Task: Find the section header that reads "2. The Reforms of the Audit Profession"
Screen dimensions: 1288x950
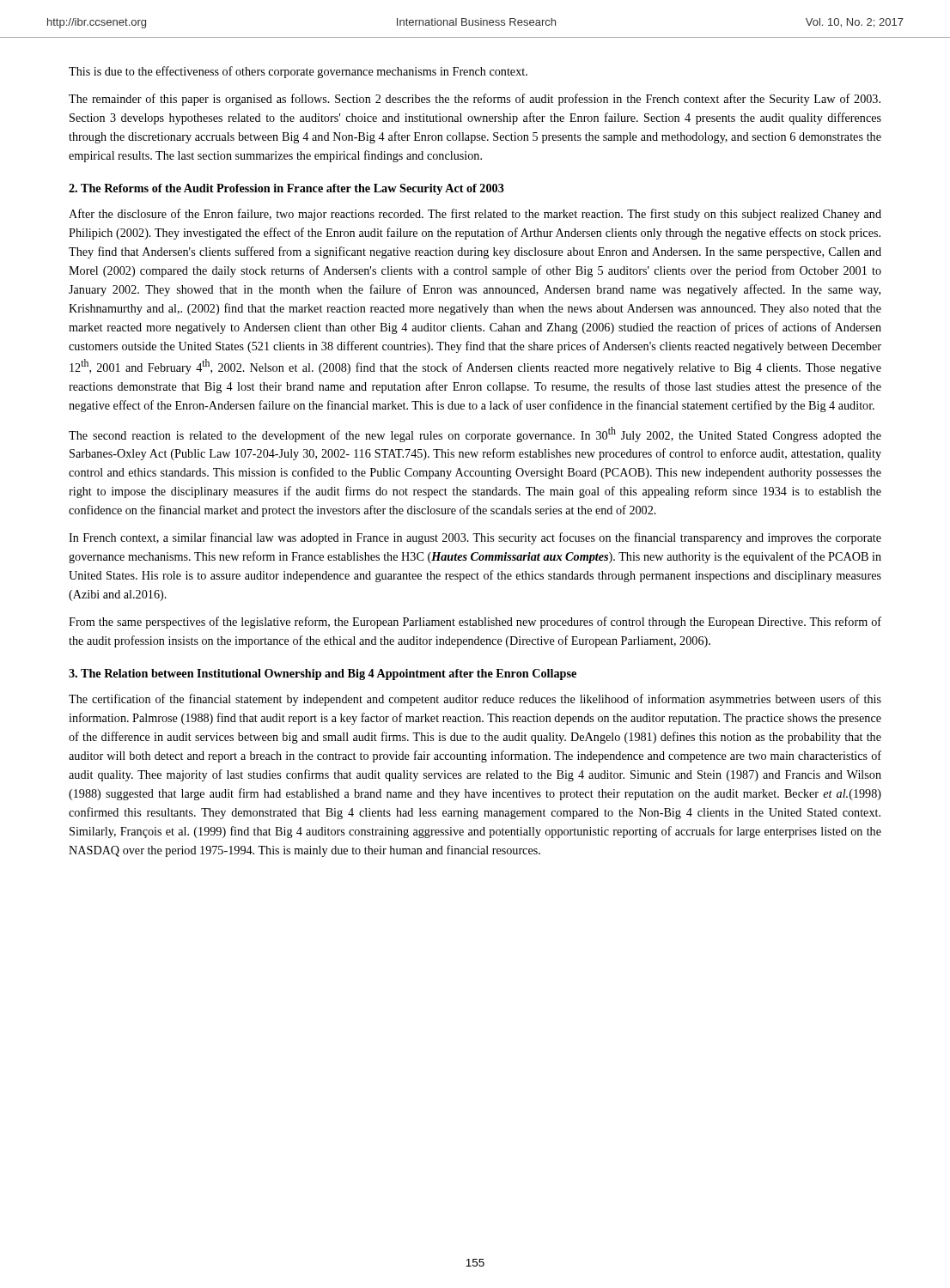Action: [286, 188]
